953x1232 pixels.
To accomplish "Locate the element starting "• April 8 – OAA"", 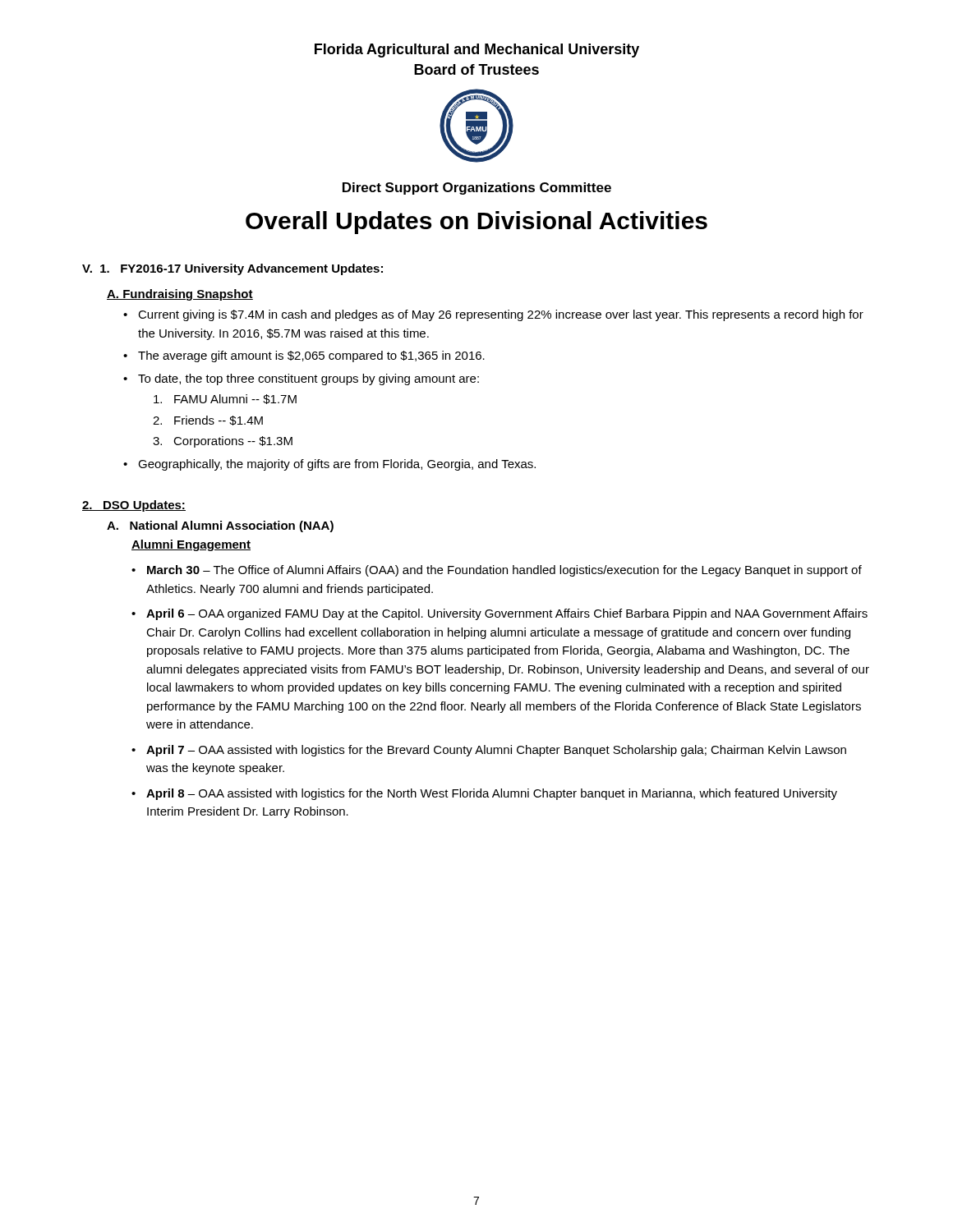I will pyautogui.click(x=501, y=803).
